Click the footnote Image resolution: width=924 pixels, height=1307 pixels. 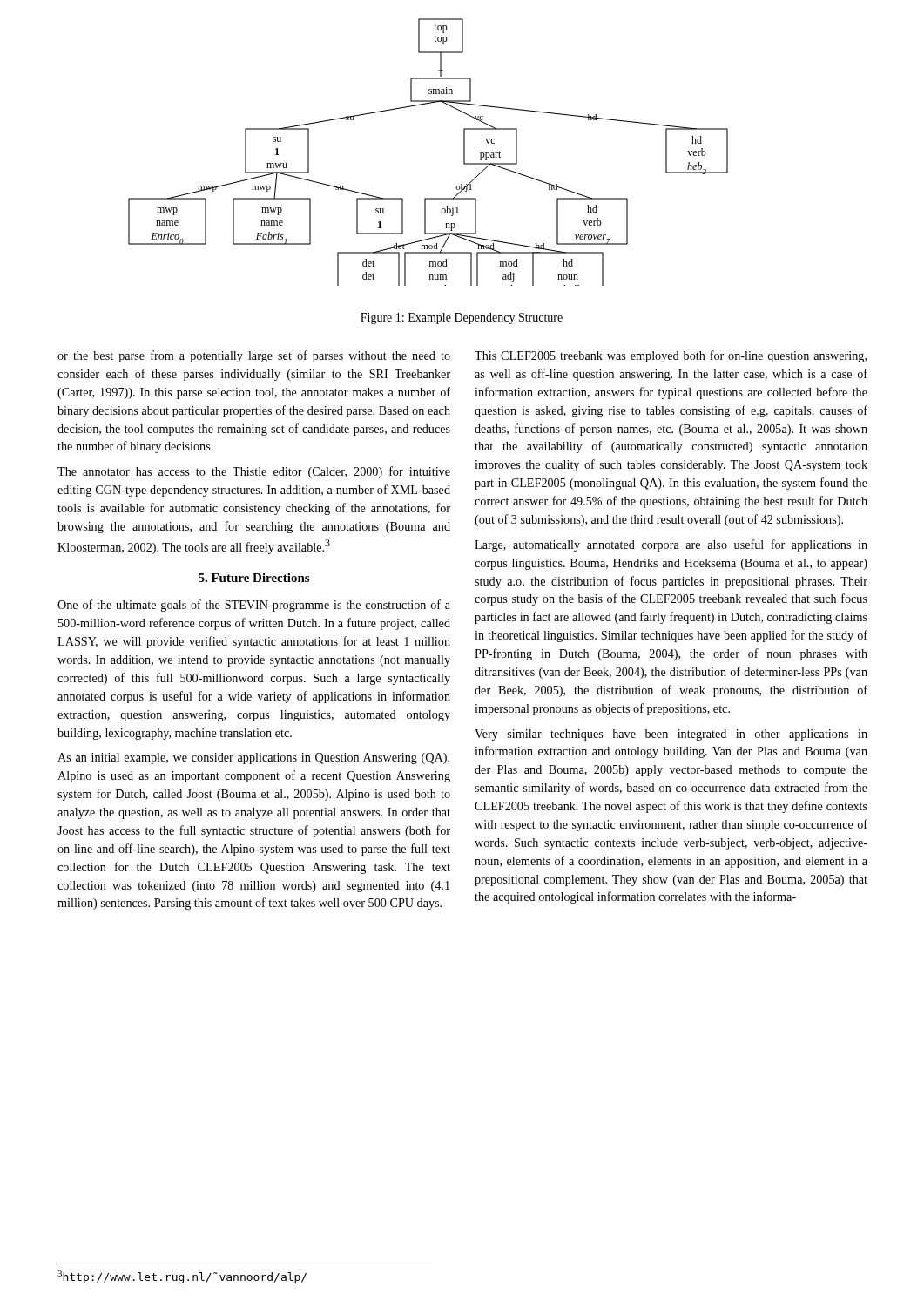(183, 1276)
